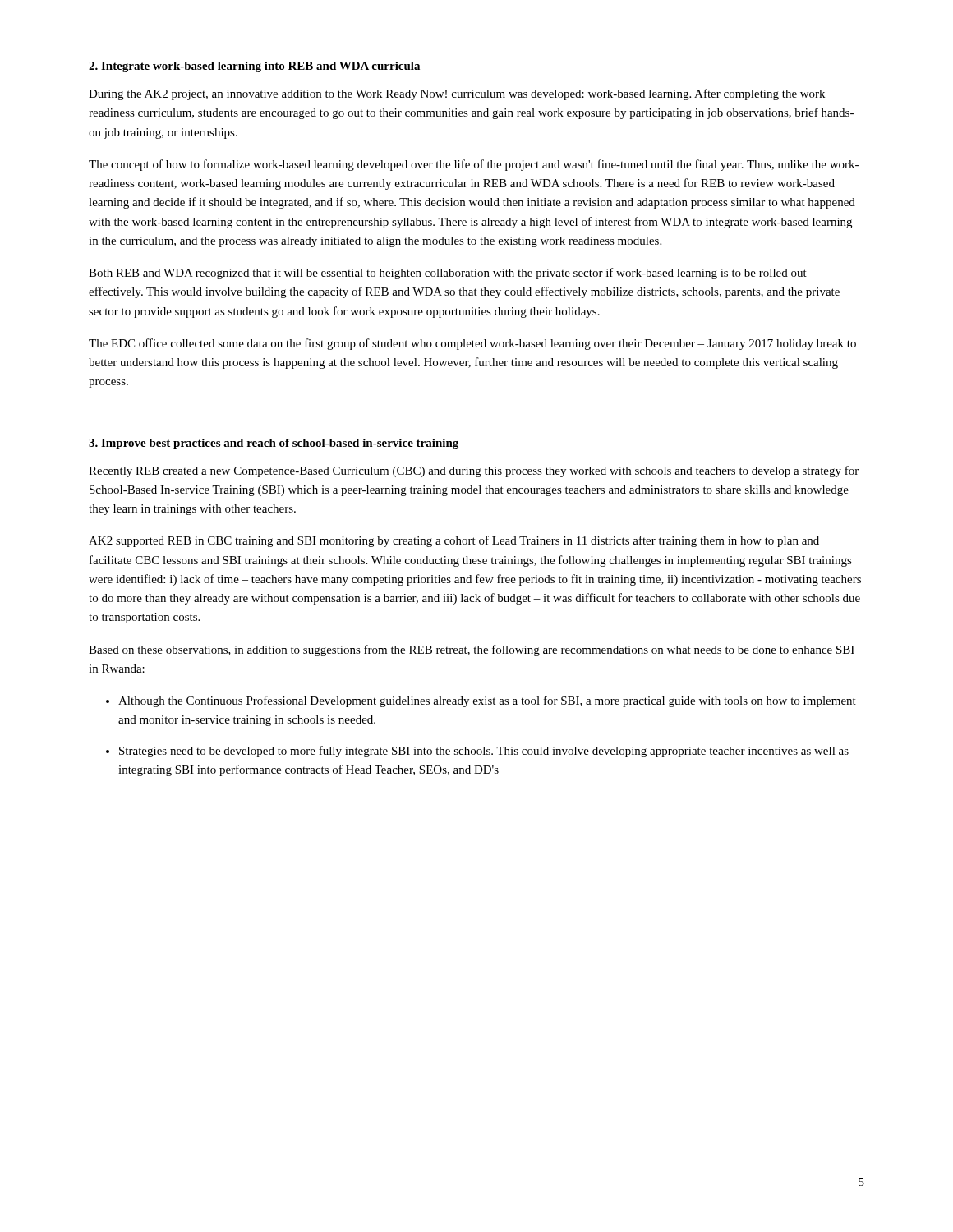Click on the text block containing "During the AK2 project, an innovative addition"
The height and width of the screenshot is (1232, 953).
(x=471, y=113)
